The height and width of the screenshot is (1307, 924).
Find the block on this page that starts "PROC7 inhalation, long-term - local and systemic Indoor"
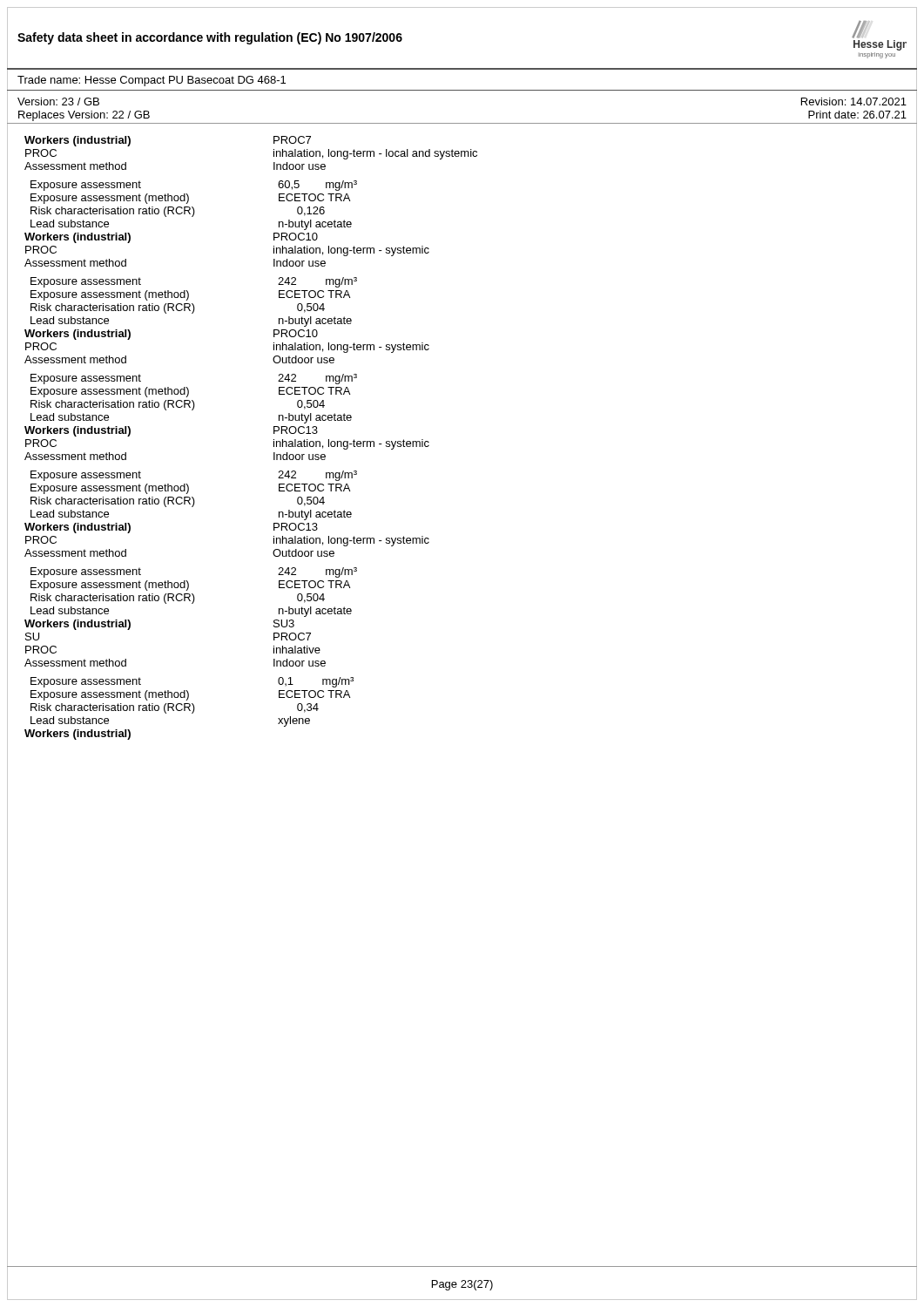(x=292, y=140)
